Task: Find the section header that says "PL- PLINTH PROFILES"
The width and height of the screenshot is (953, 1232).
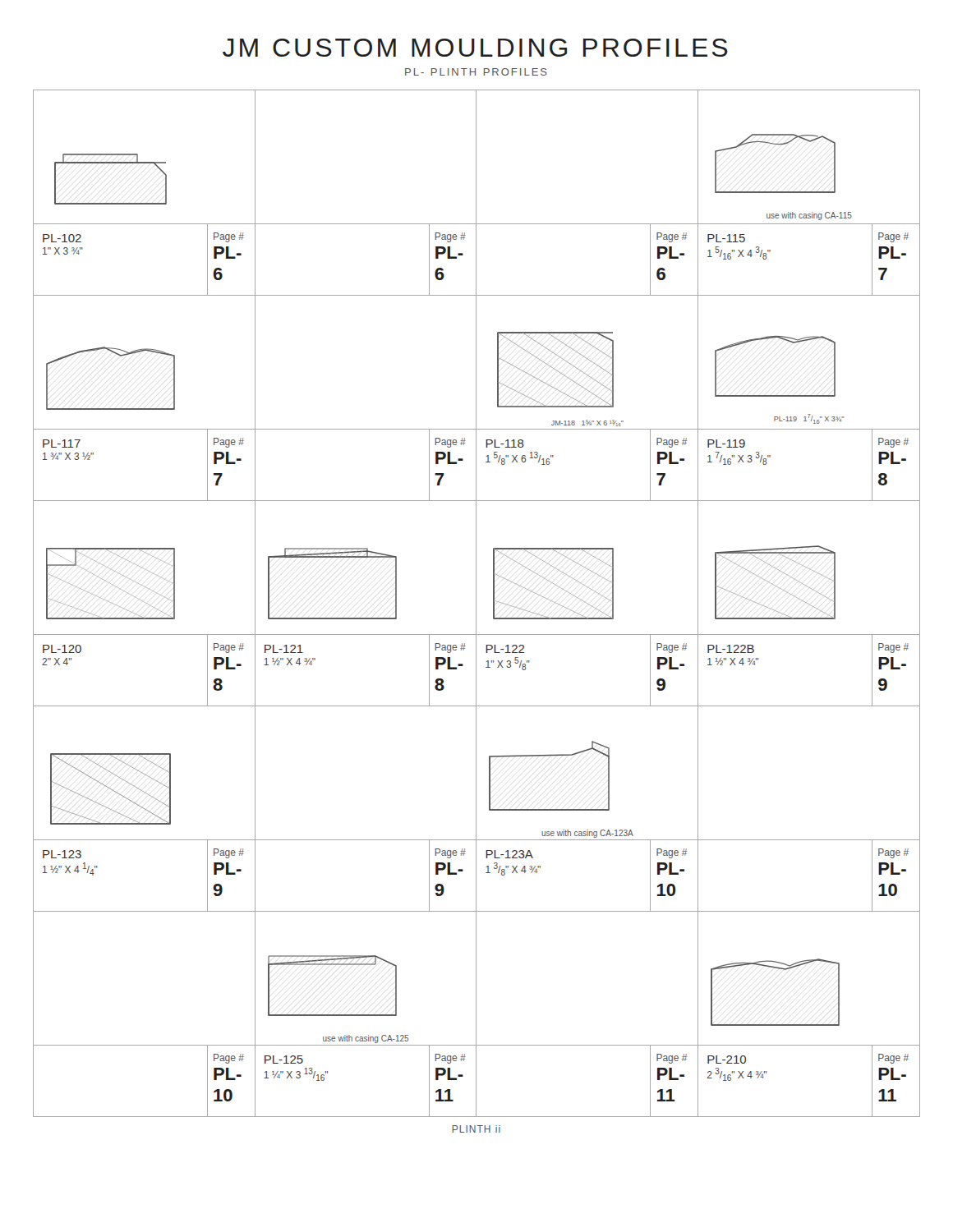Action: tap(476, 72)
